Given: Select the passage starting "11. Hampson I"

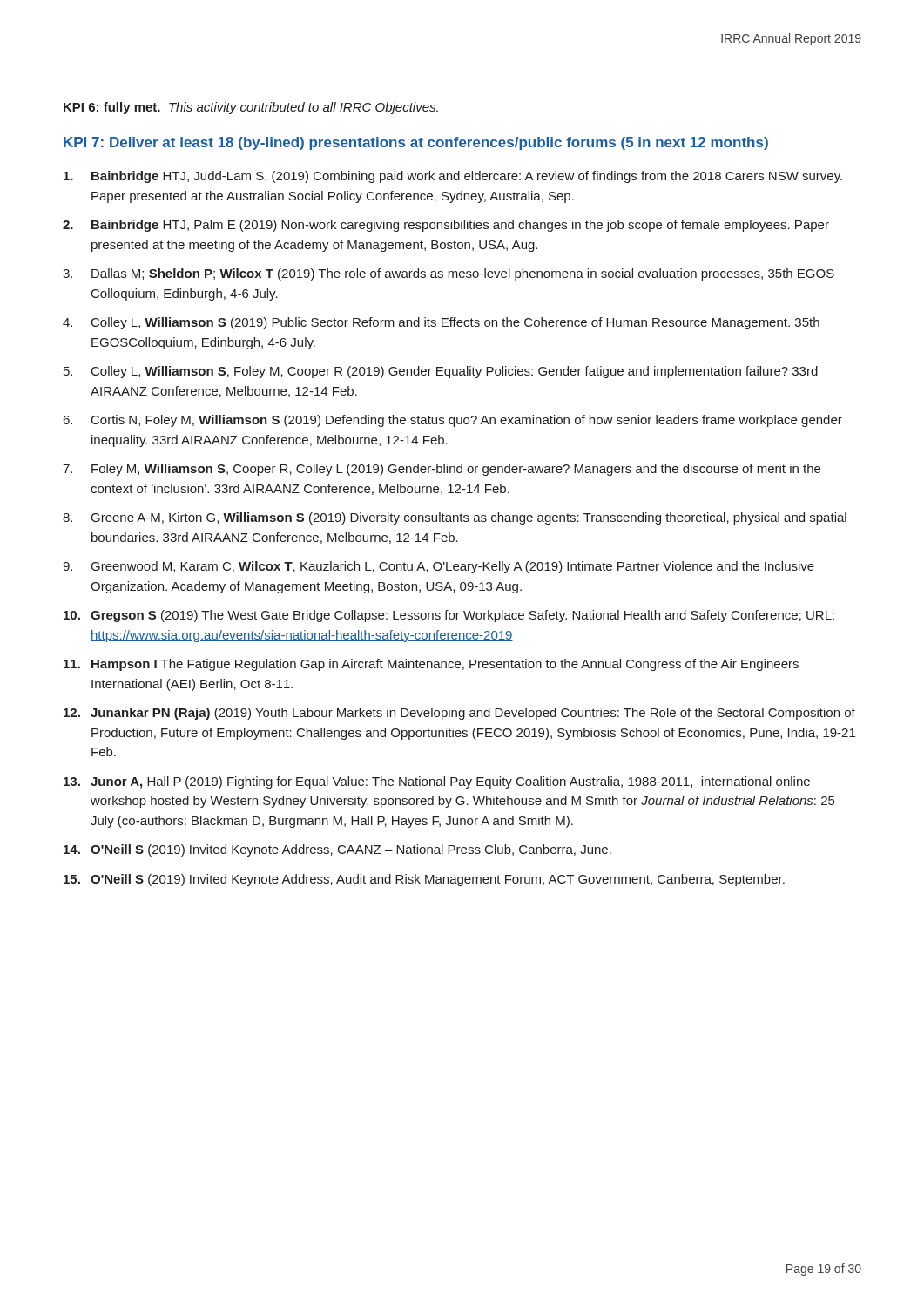Looking at the screenshot, I should pos(462,674).
